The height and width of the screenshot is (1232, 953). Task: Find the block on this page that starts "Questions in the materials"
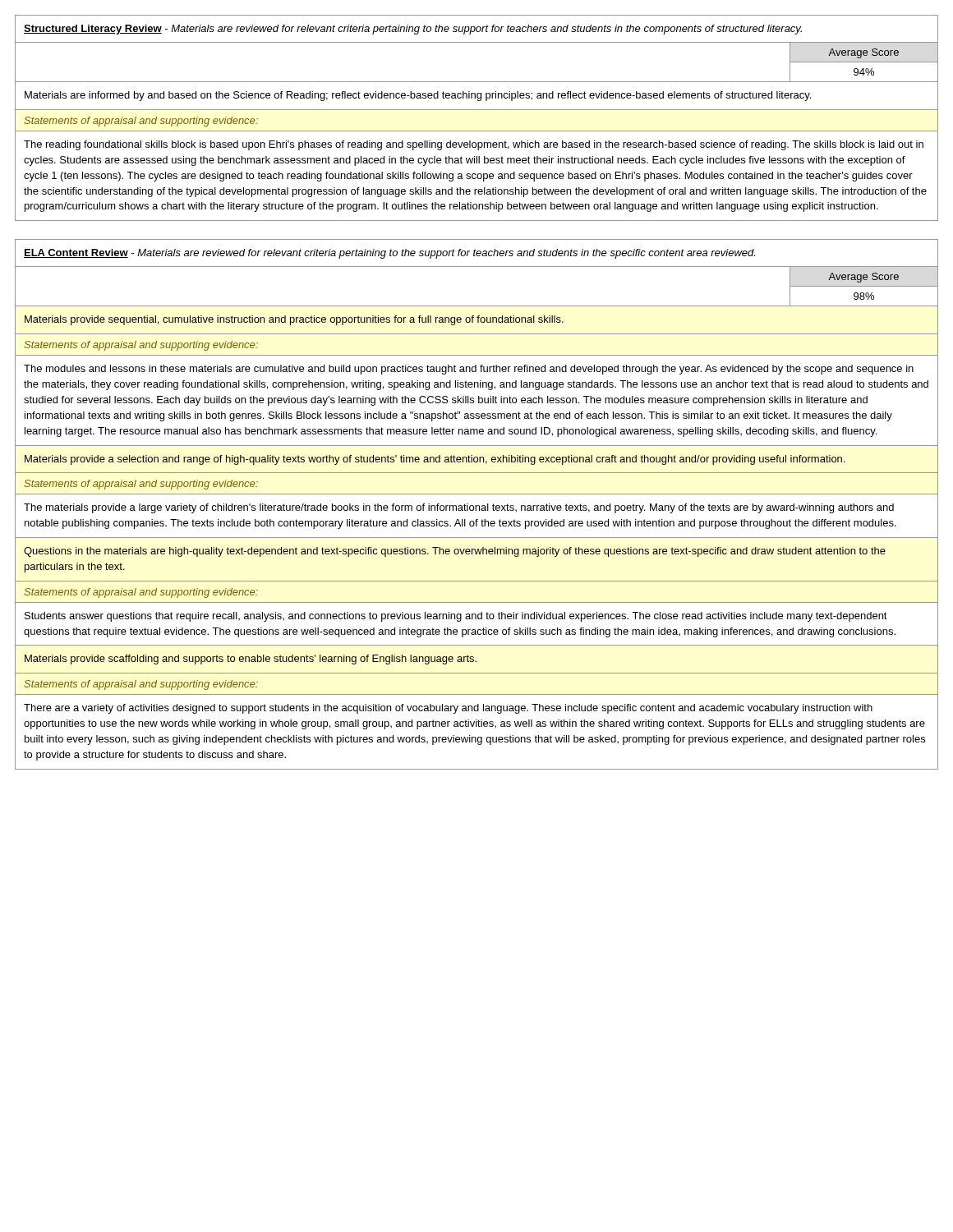pos(455,558)
